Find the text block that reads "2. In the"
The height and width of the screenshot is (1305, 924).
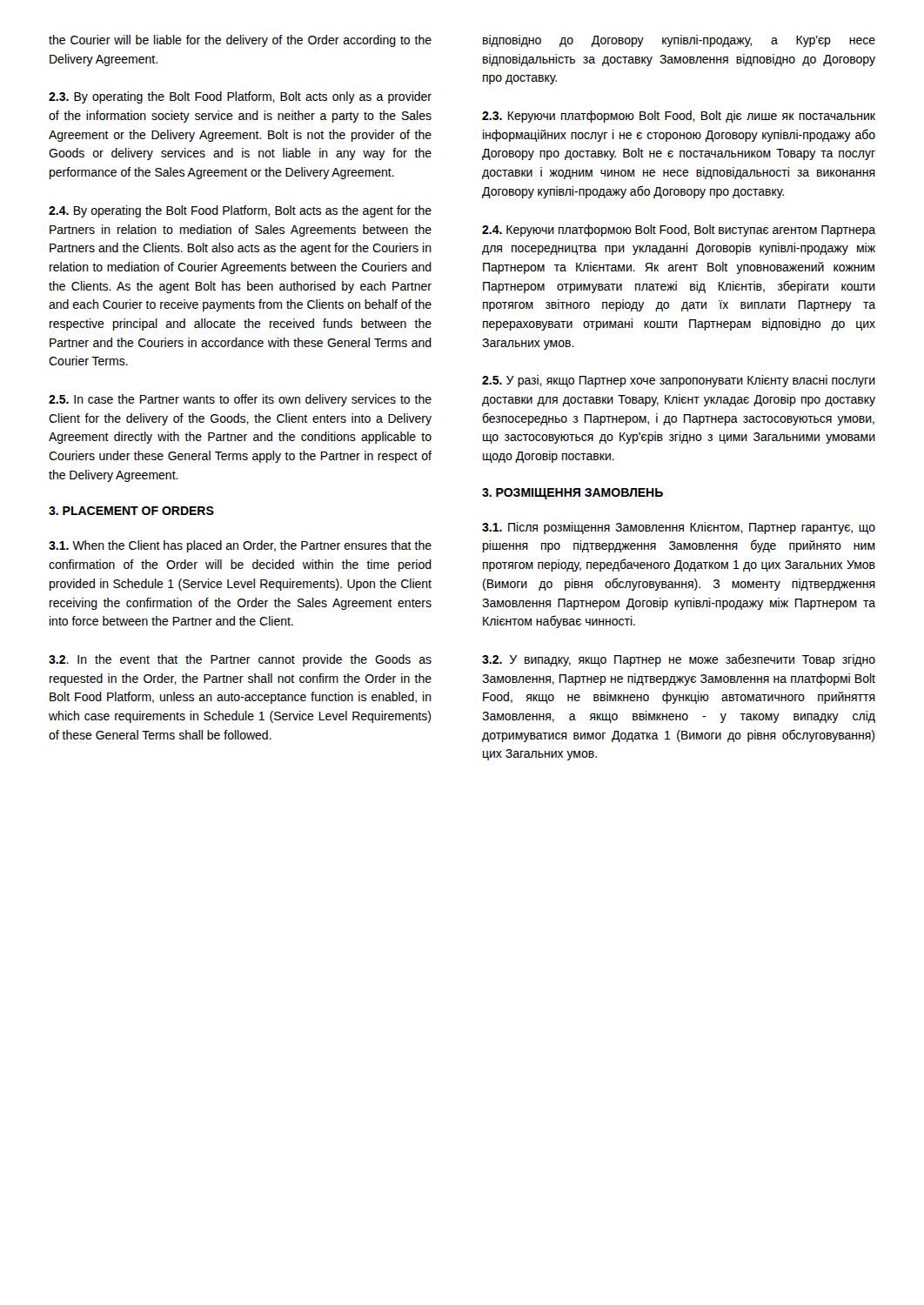240,697
